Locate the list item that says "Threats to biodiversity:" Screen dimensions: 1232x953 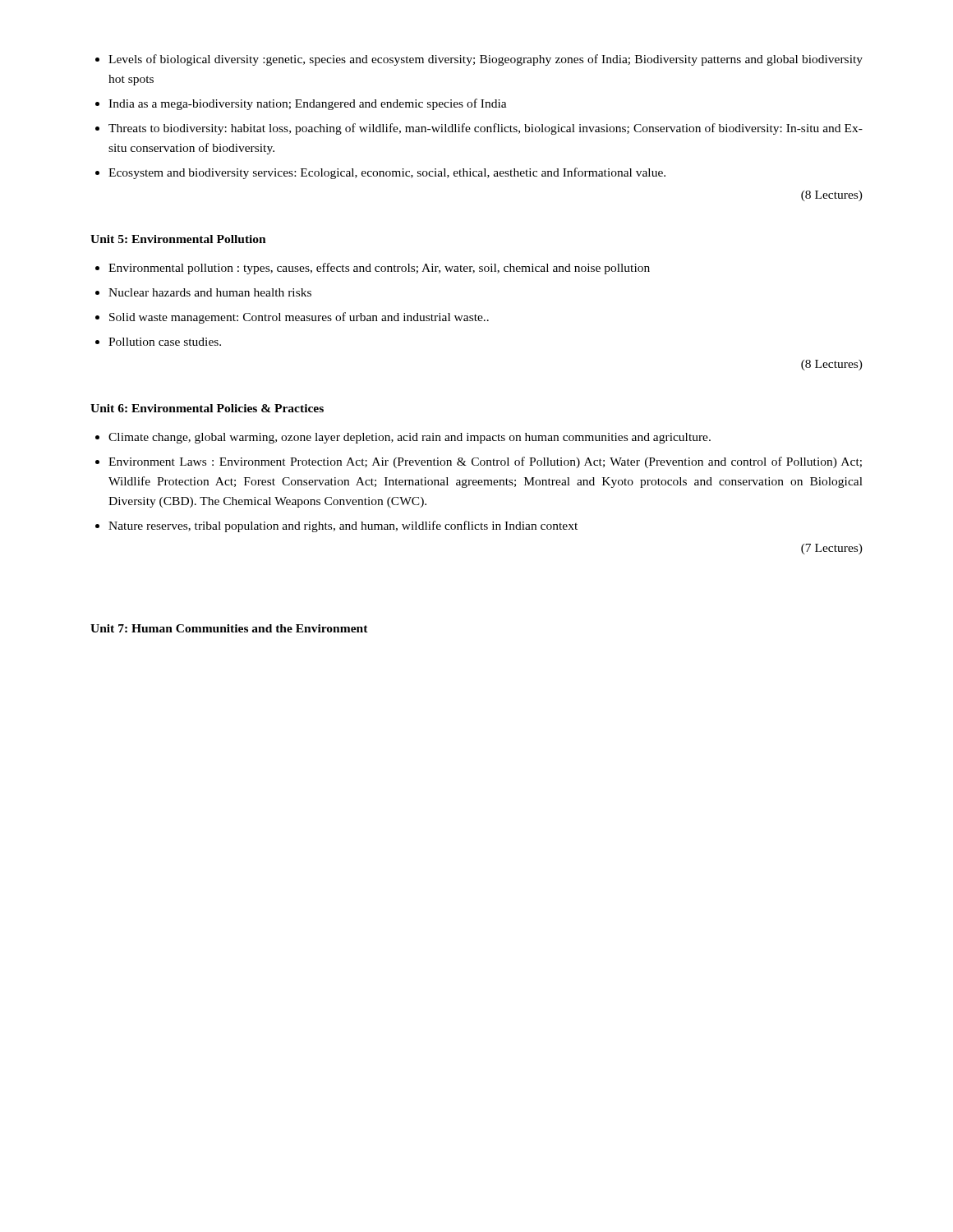click(x=476, y=138)
